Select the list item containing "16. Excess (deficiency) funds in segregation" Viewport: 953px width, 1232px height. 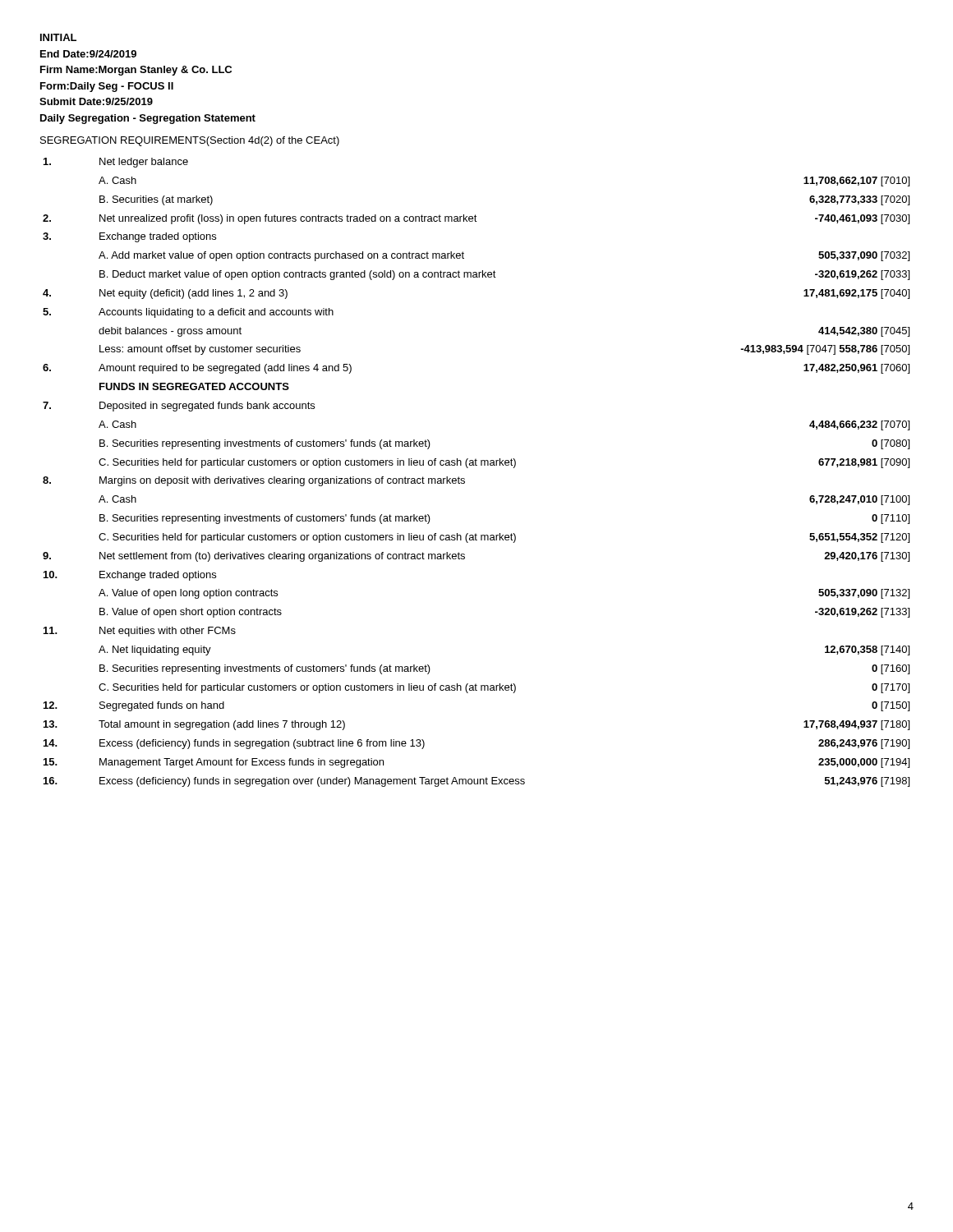point(476,781)
